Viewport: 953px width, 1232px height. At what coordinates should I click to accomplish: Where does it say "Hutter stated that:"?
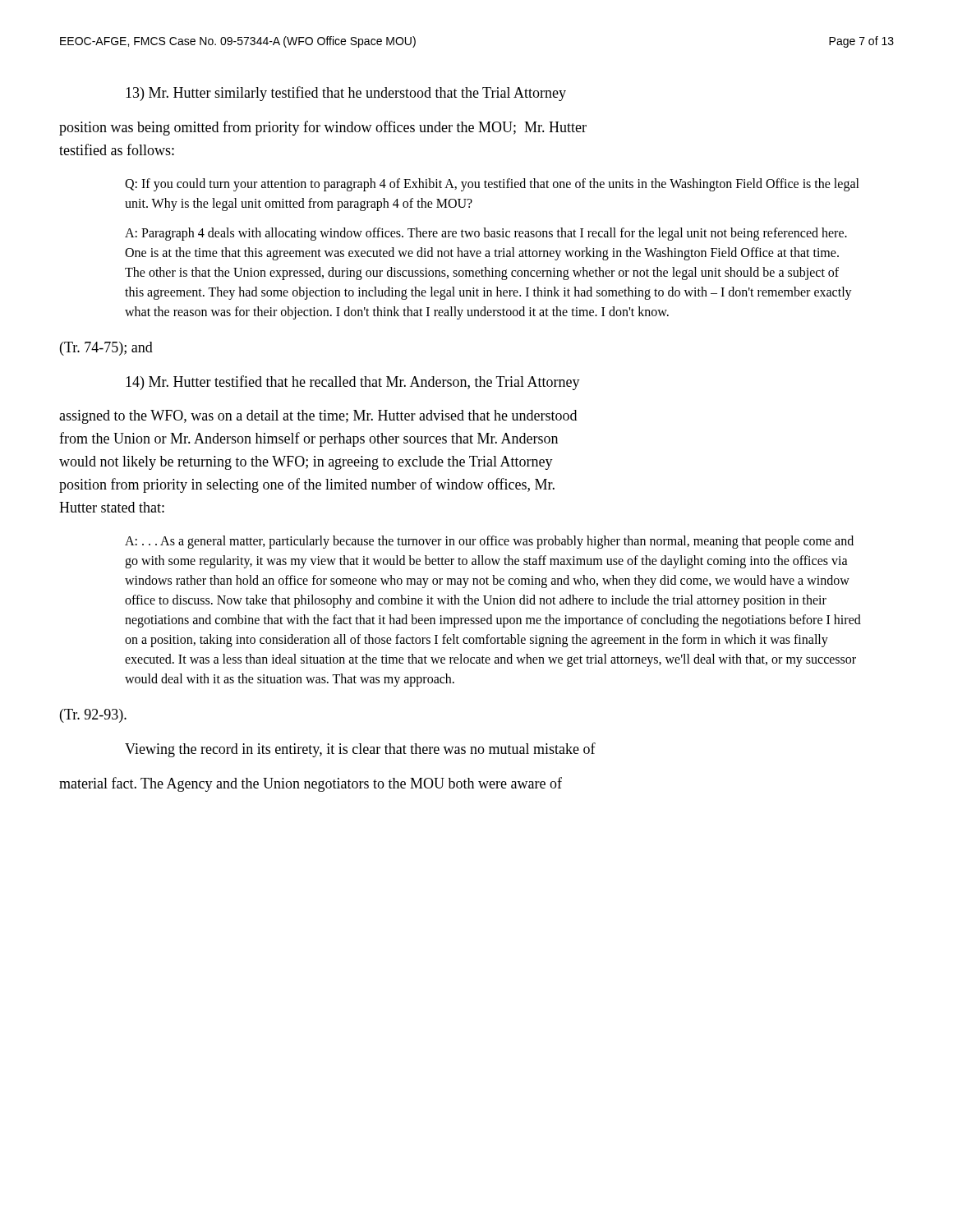tap(112, 507)
